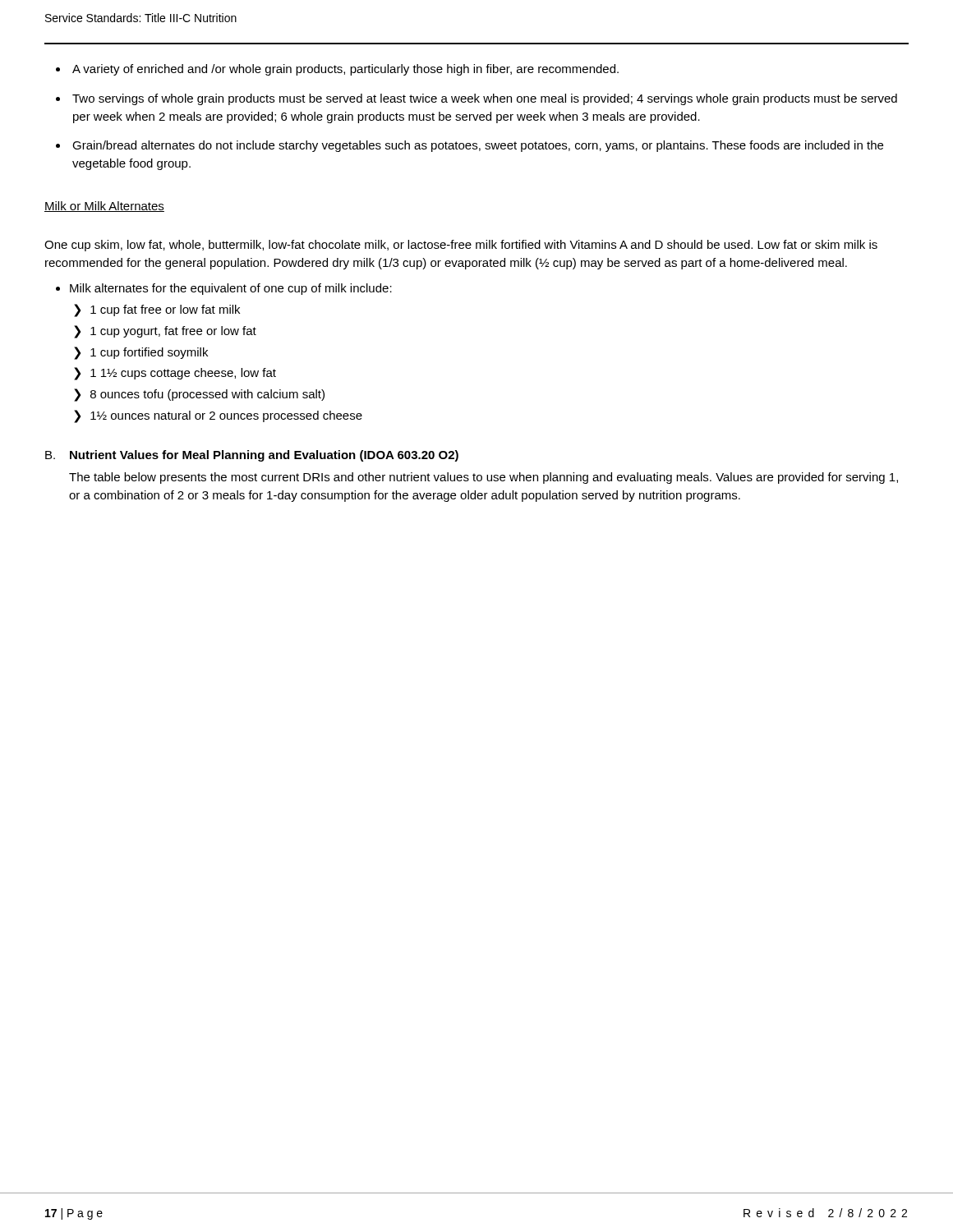Screen dimensions: 1232x953
Task: Click the passage that begins "A variety of enriched and /or whole grain"
Action: (x=346, y=69)
